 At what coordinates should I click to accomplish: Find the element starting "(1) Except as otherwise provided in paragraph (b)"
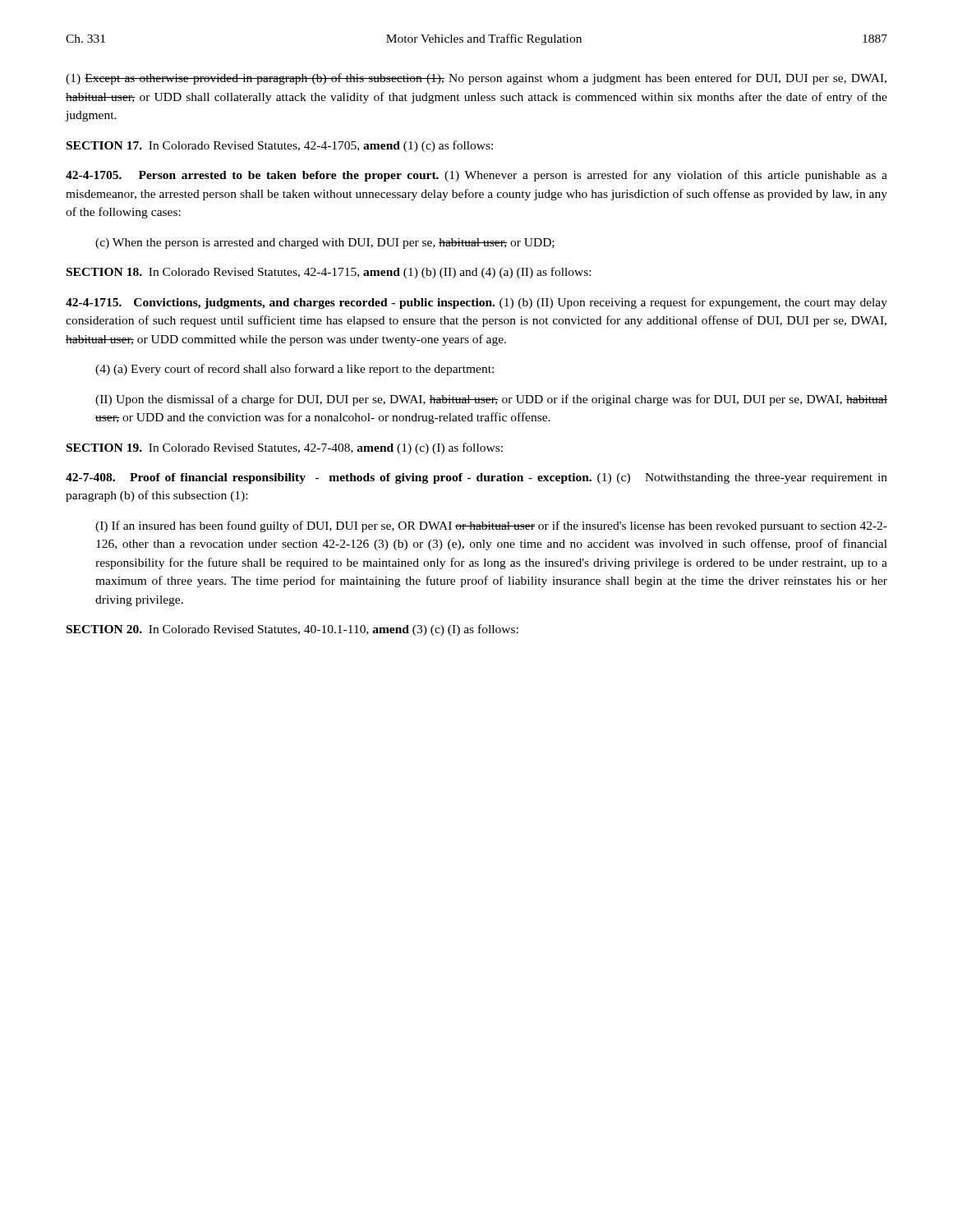[476, 97]
